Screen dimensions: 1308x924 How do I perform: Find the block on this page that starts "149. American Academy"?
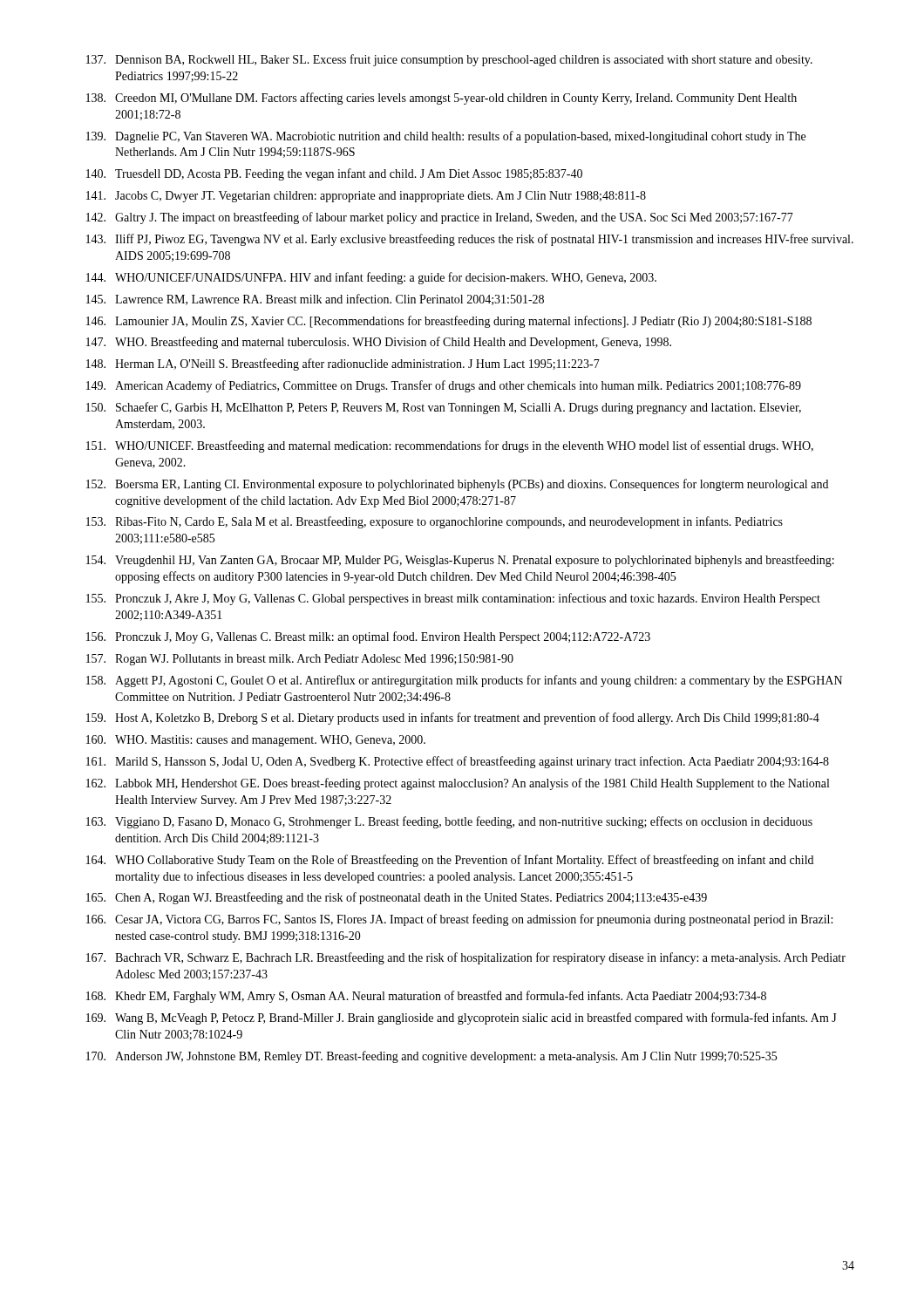462,387
